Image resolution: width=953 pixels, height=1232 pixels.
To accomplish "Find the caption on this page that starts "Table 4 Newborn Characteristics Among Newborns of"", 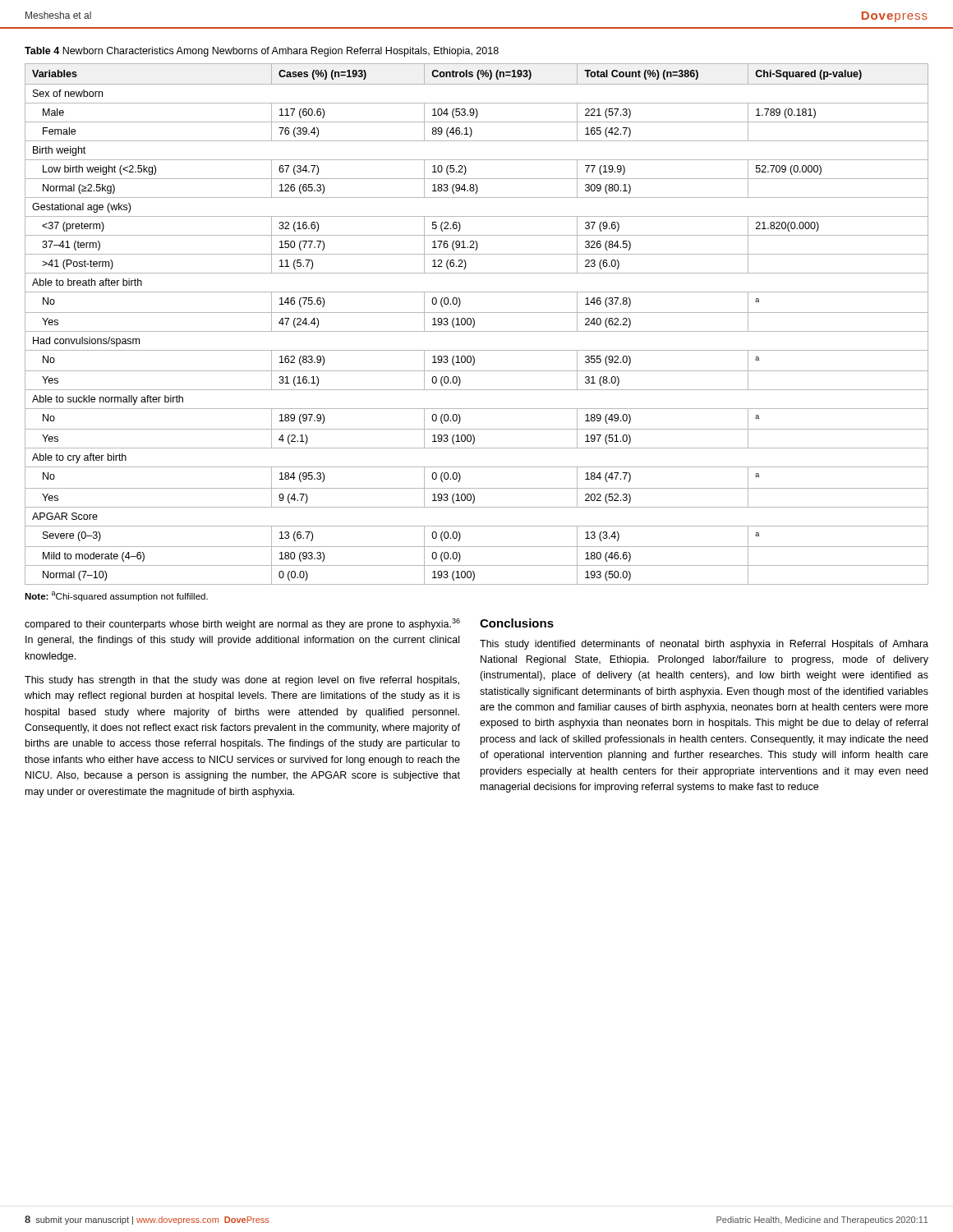I will point(262,51).
